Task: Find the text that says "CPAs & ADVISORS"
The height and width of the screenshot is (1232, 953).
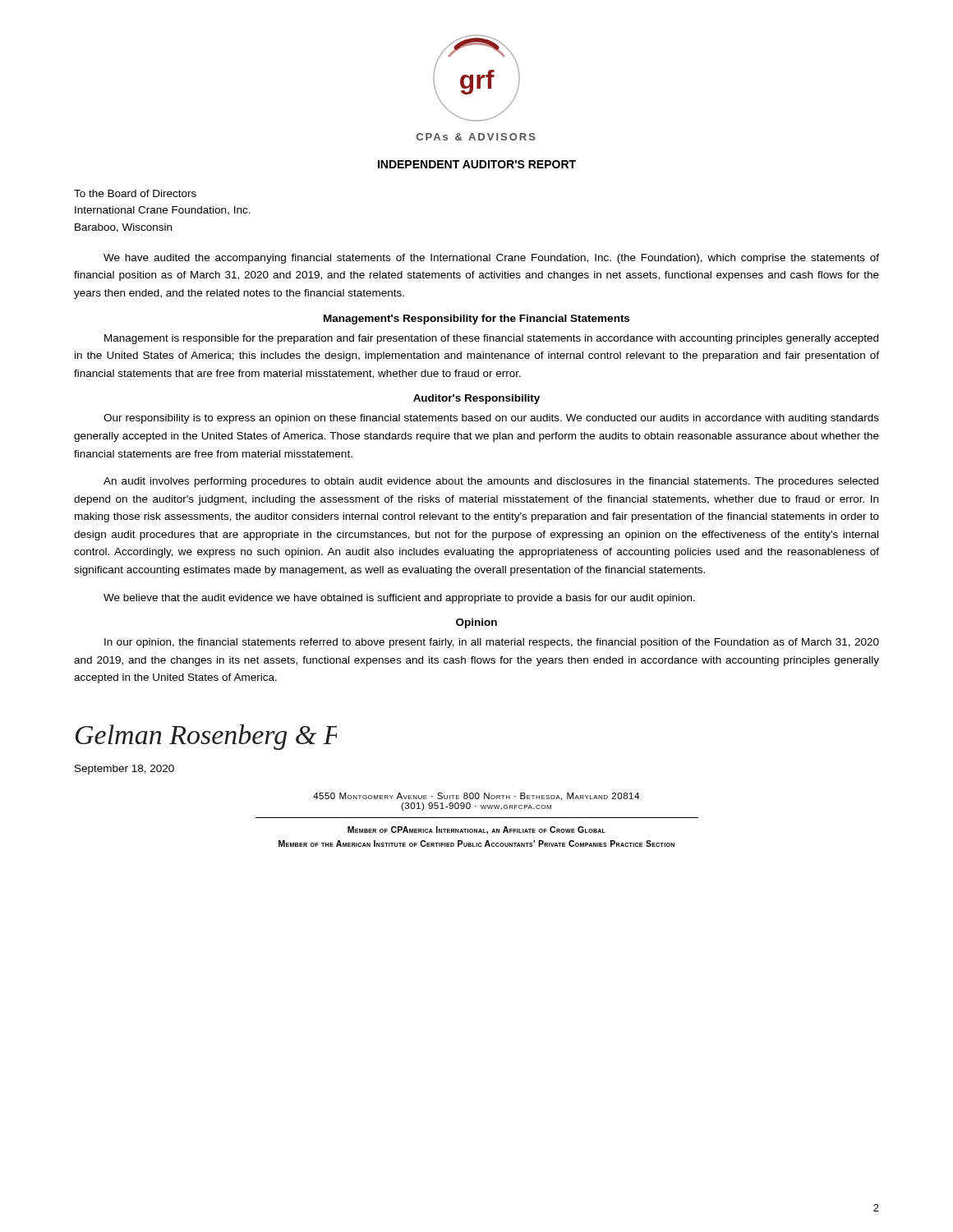Action: pos(476,137)
